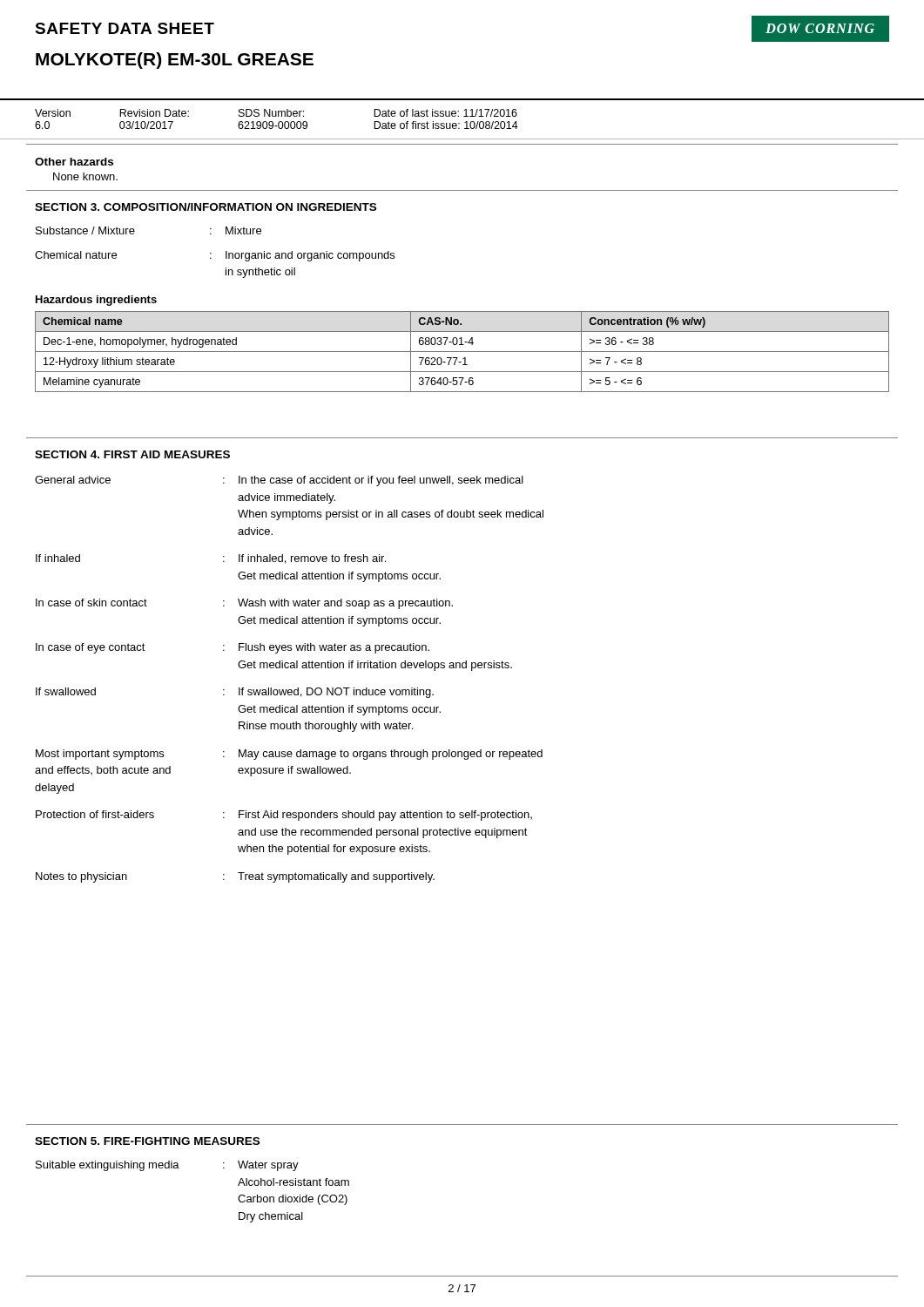Find the passage starting "None known."
Viewport: 924px width, 1307px height.
coord(85,176)
